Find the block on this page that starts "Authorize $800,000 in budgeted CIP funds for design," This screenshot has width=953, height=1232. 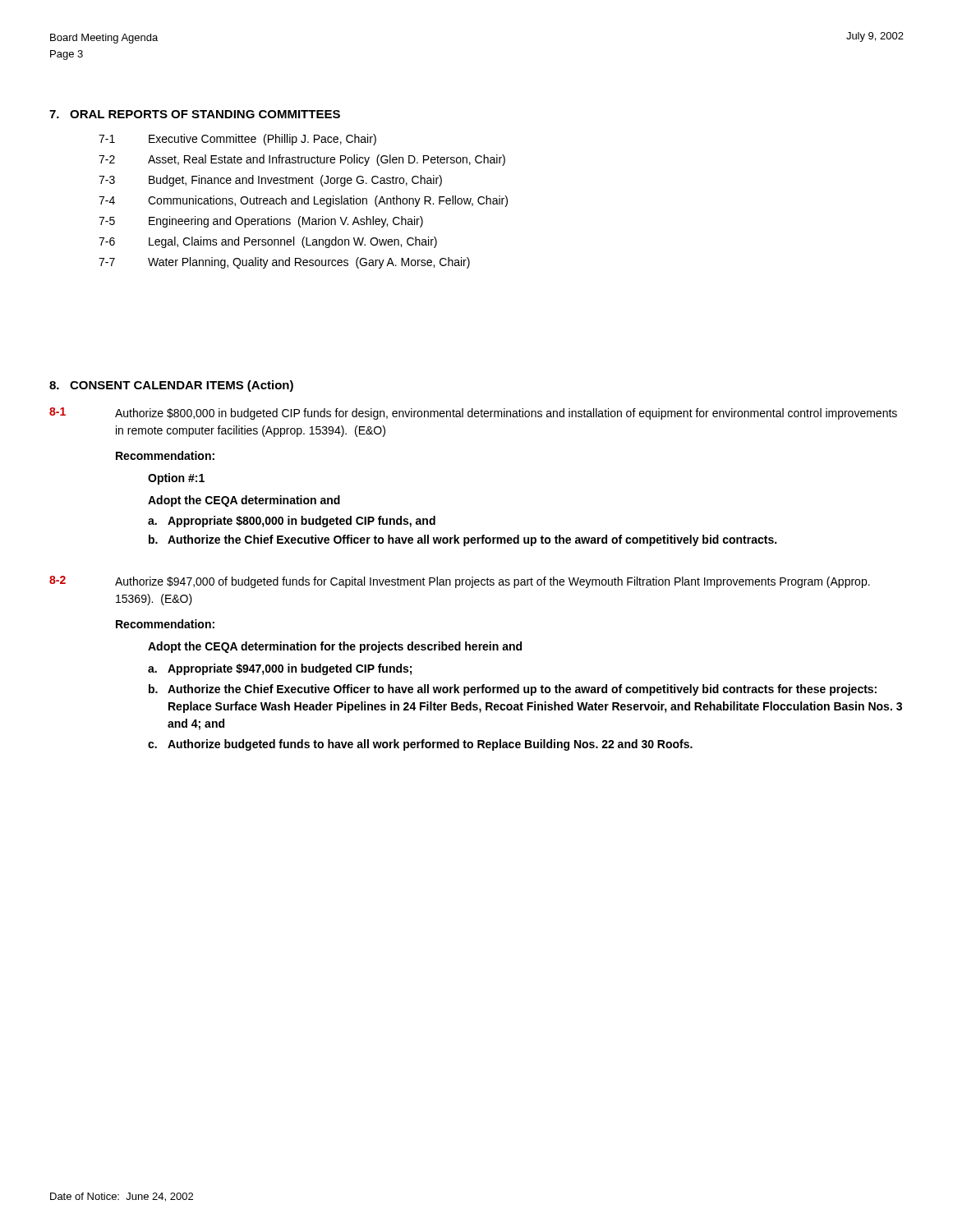click(506, 414)
